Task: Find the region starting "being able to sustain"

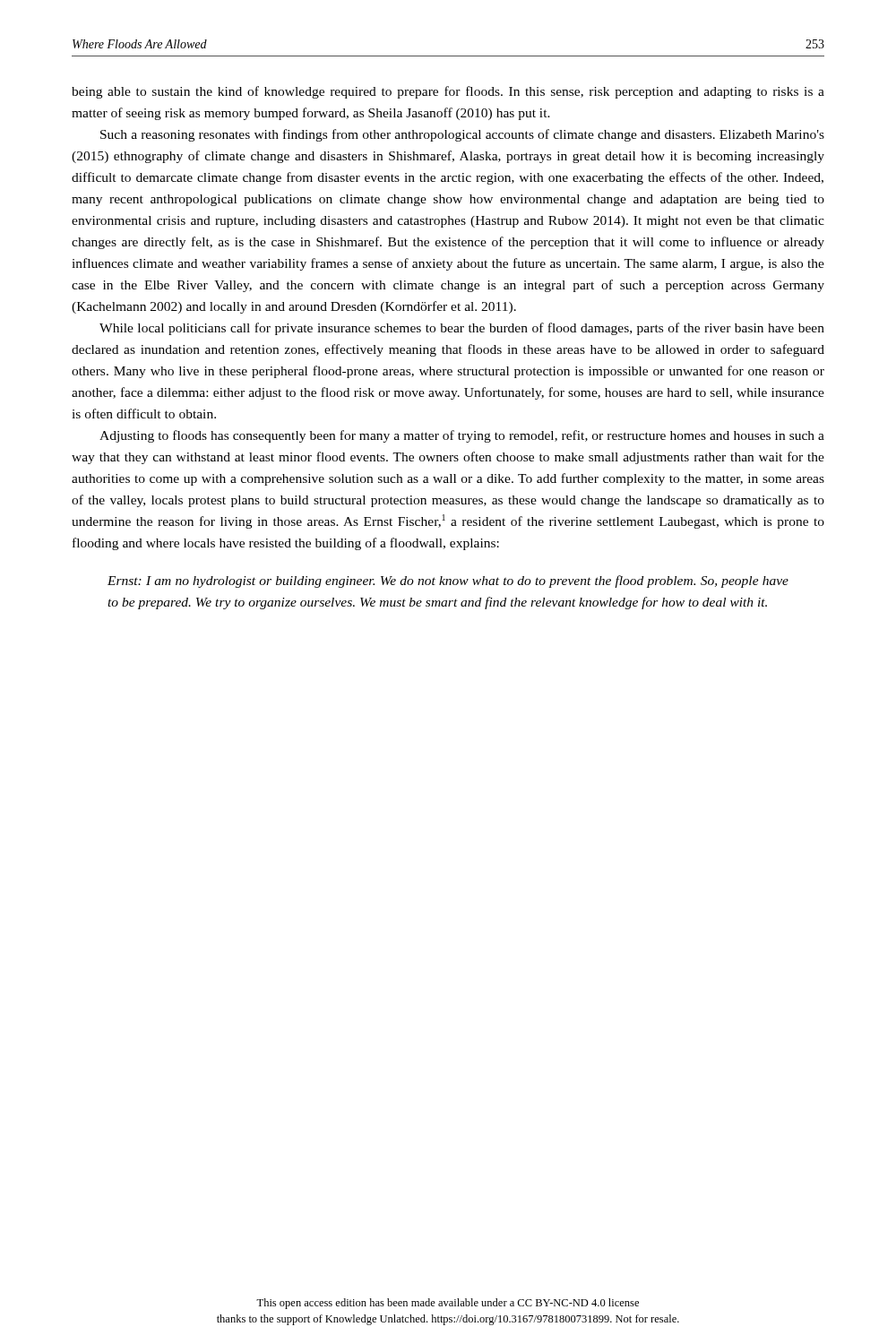Action: [448, 102]
